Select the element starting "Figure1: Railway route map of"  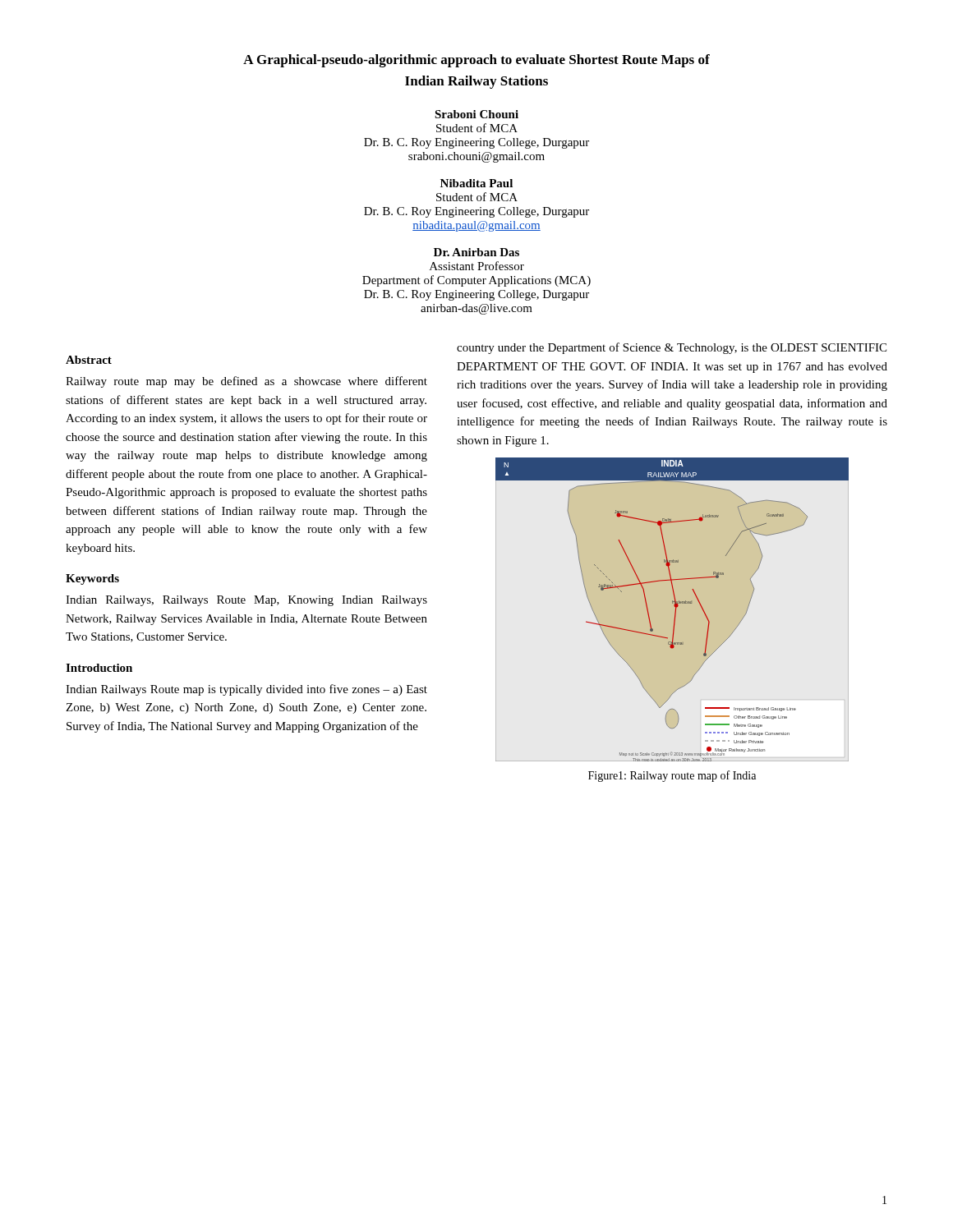tap(672, 776)
